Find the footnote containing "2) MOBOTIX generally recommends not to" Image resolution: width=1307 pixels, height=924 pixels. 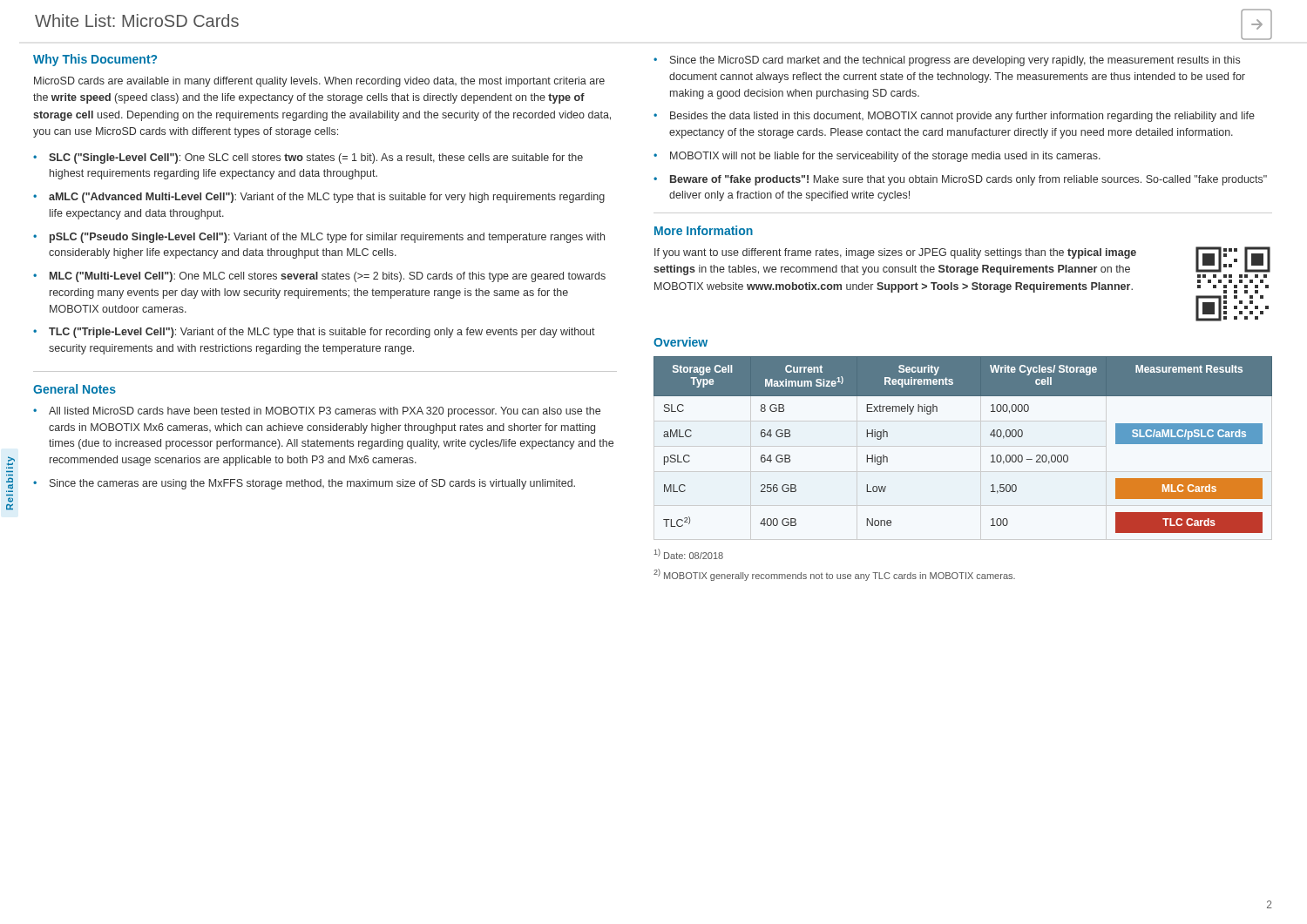[835, 574]
